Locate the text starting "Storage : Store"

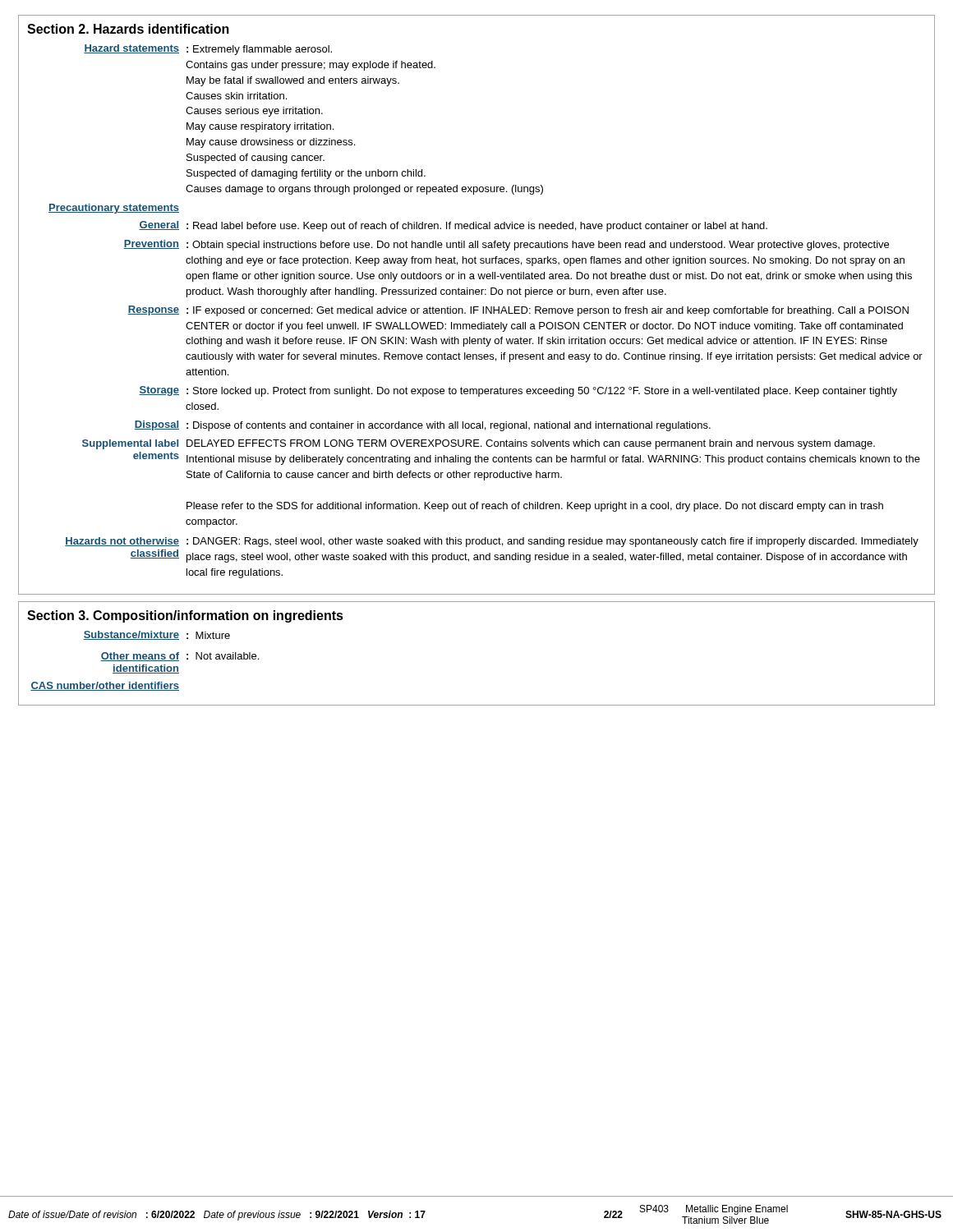476,399
